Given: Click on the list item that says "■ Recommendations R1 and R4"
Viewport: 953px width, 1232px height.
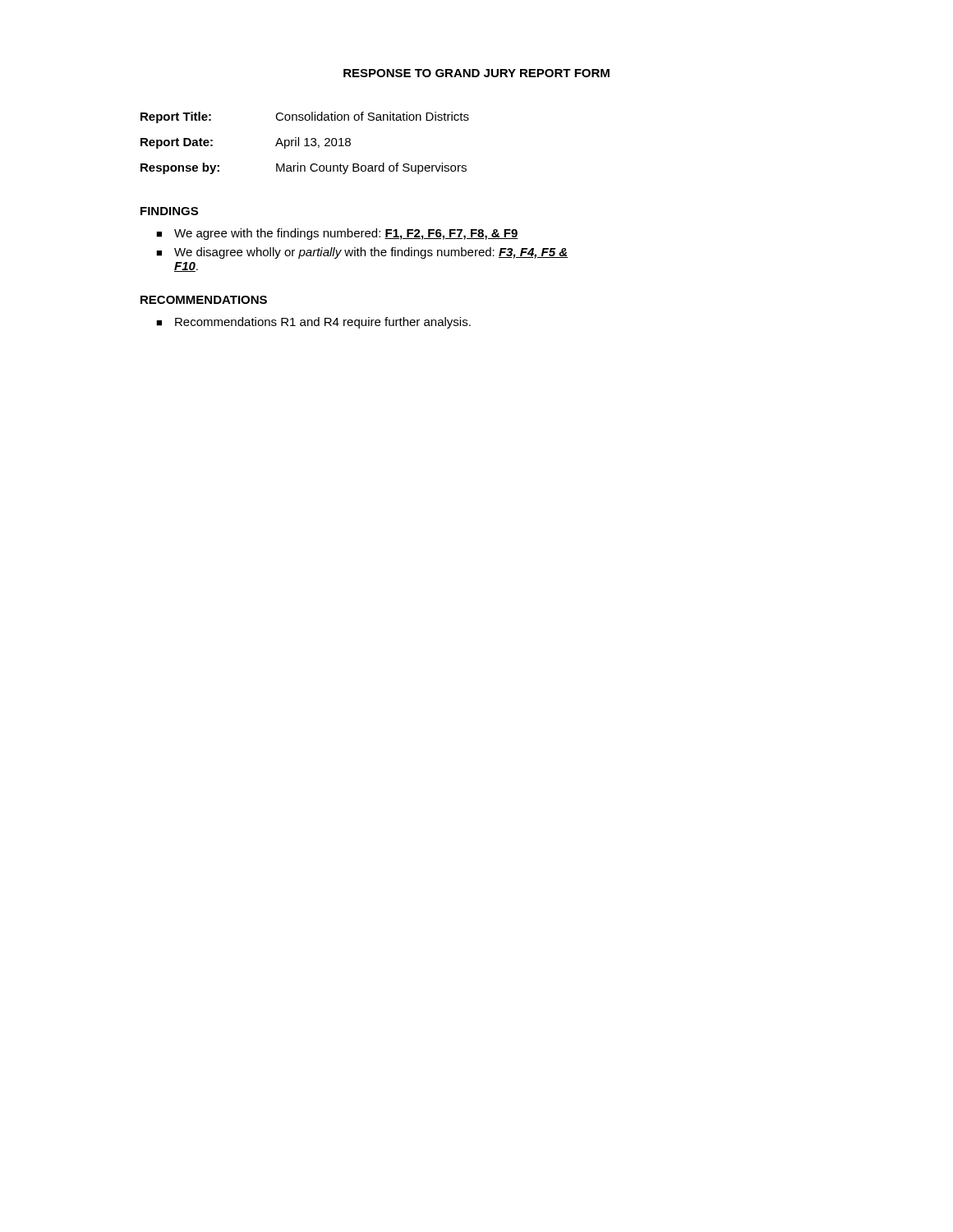Looking at the screenshot, I should click(x=313, y=323).
